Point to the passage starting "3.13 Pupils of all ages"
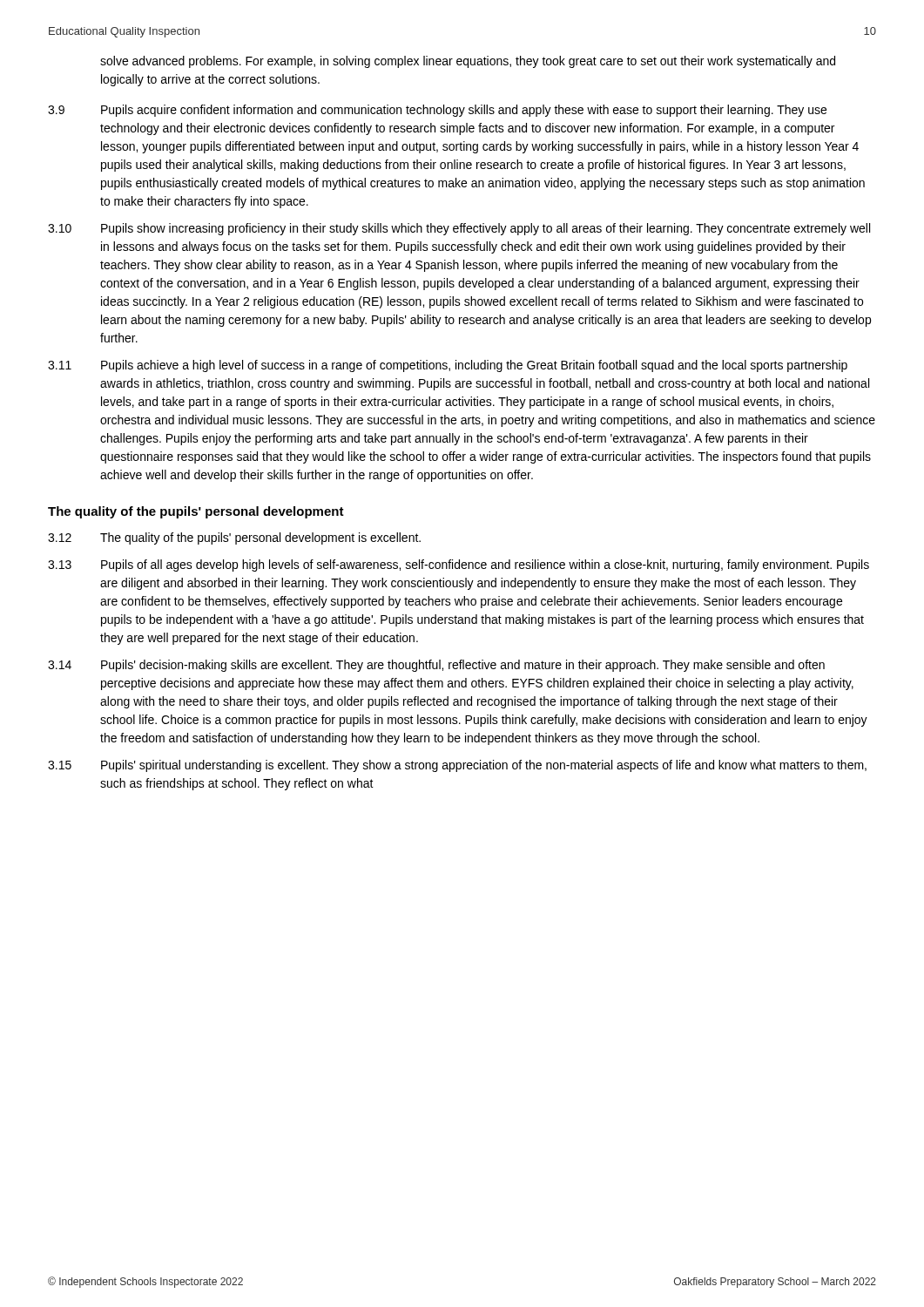924x1307 pixels. 462,602
